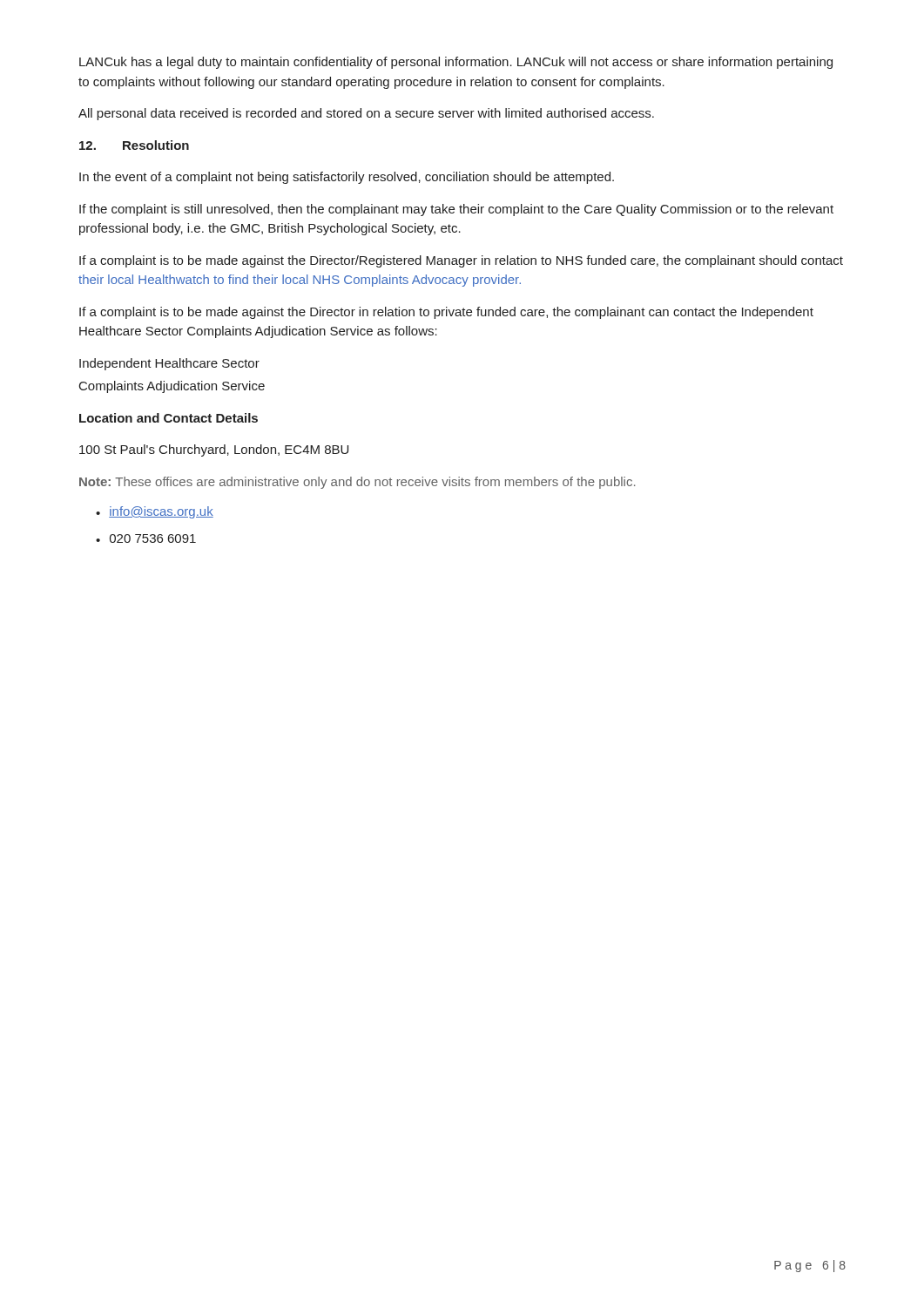
Task: Find the text that reads "Independent Healthcare Sector Complaints Adjudication Service"
Action: click(169, 364)
